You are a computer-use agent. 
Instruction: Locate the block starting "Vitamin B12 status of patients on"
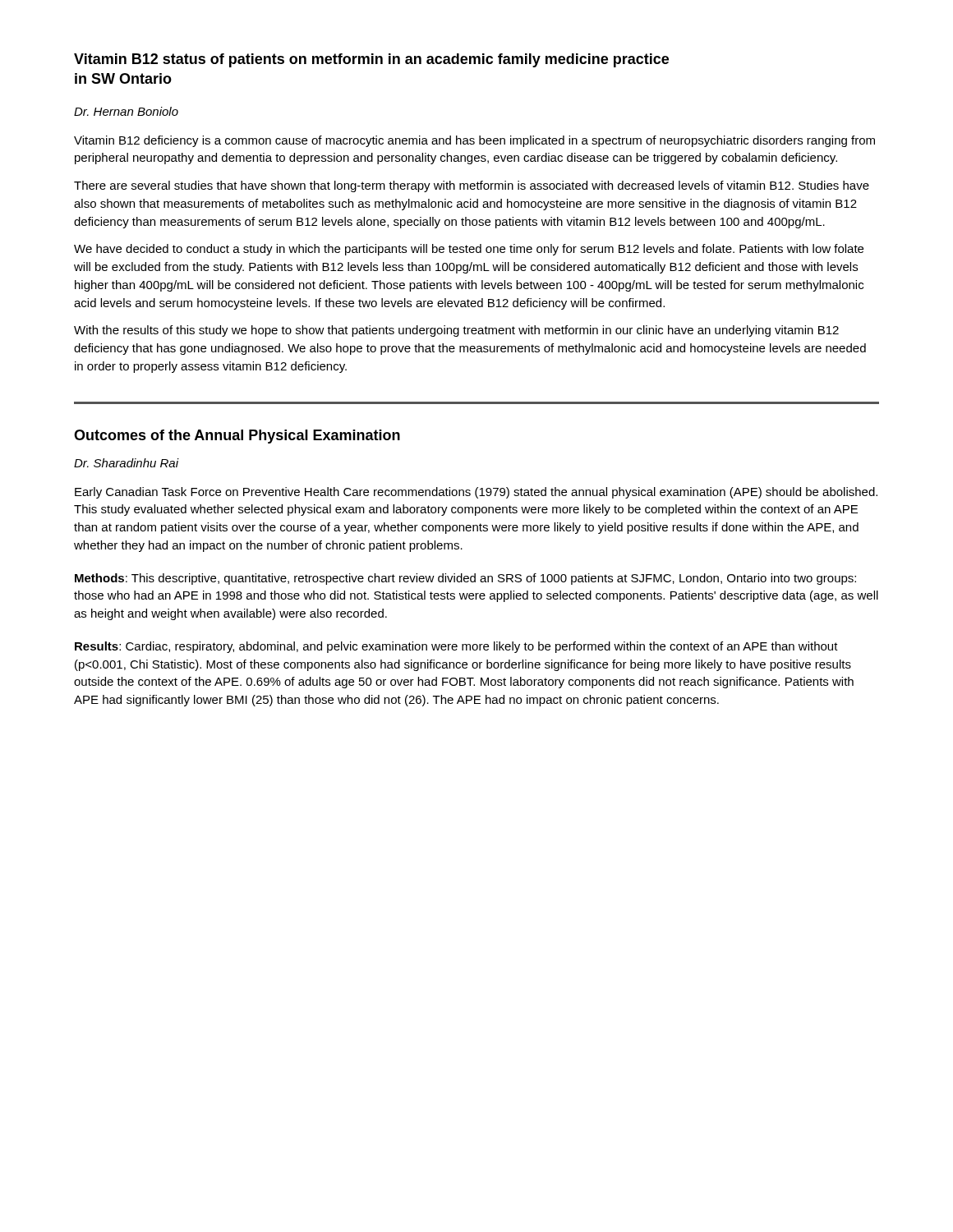click(372, 69)
